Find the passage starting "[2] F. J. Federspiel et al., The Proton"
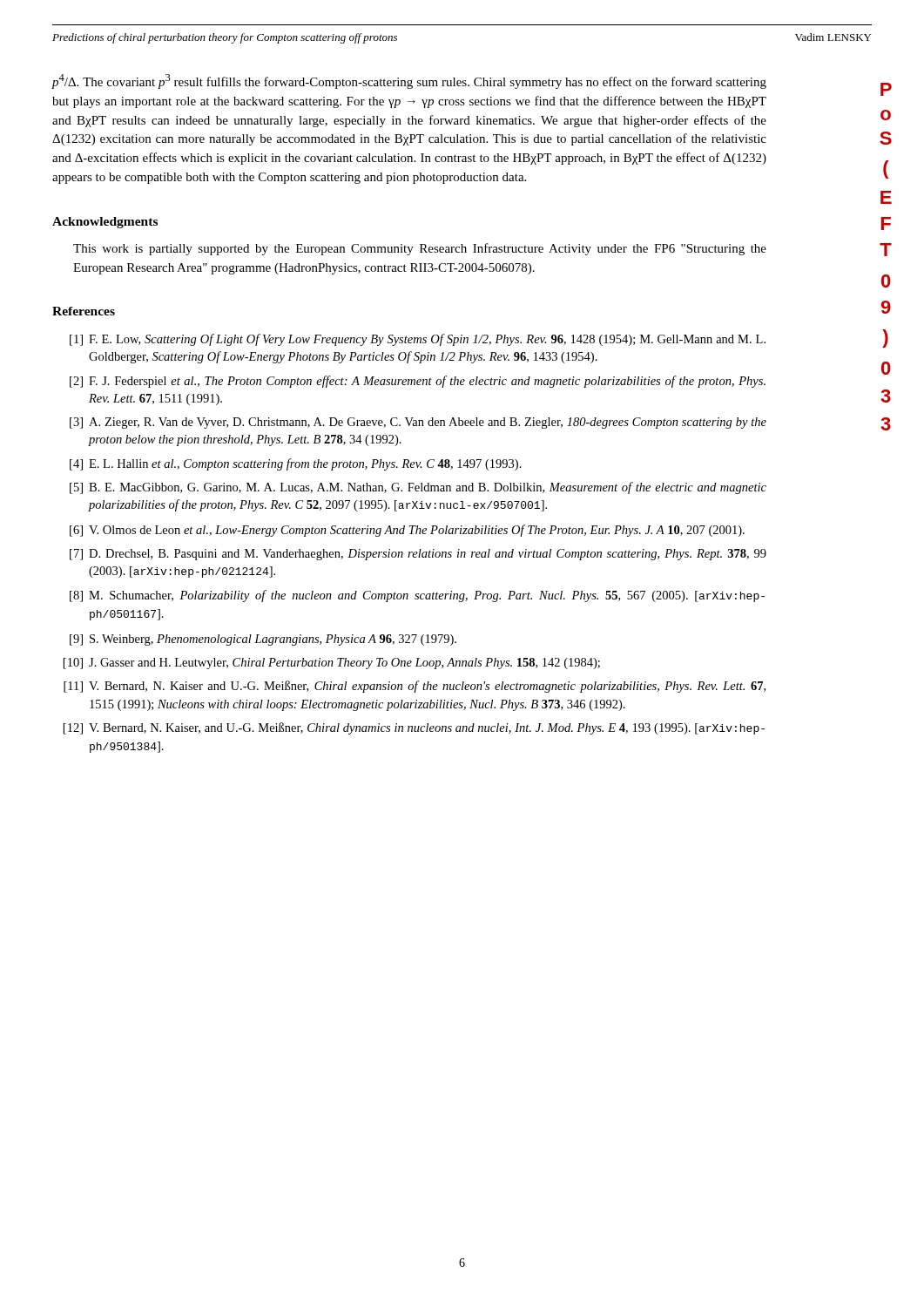Image resolution: width=924 pixels, height=1307 pixels. tap(409, 389)
